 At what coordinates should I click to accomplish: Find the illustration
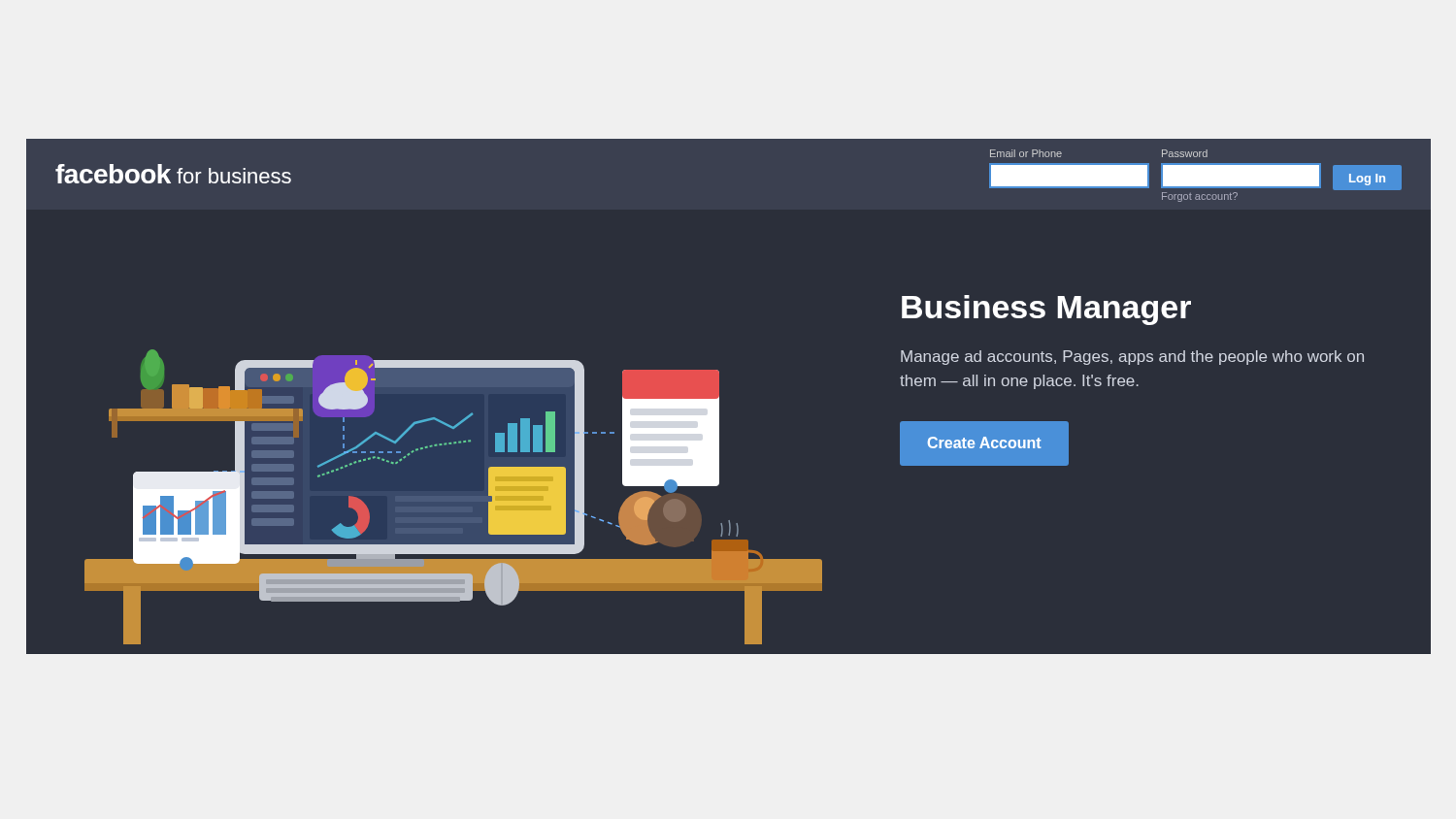[448, 432]
